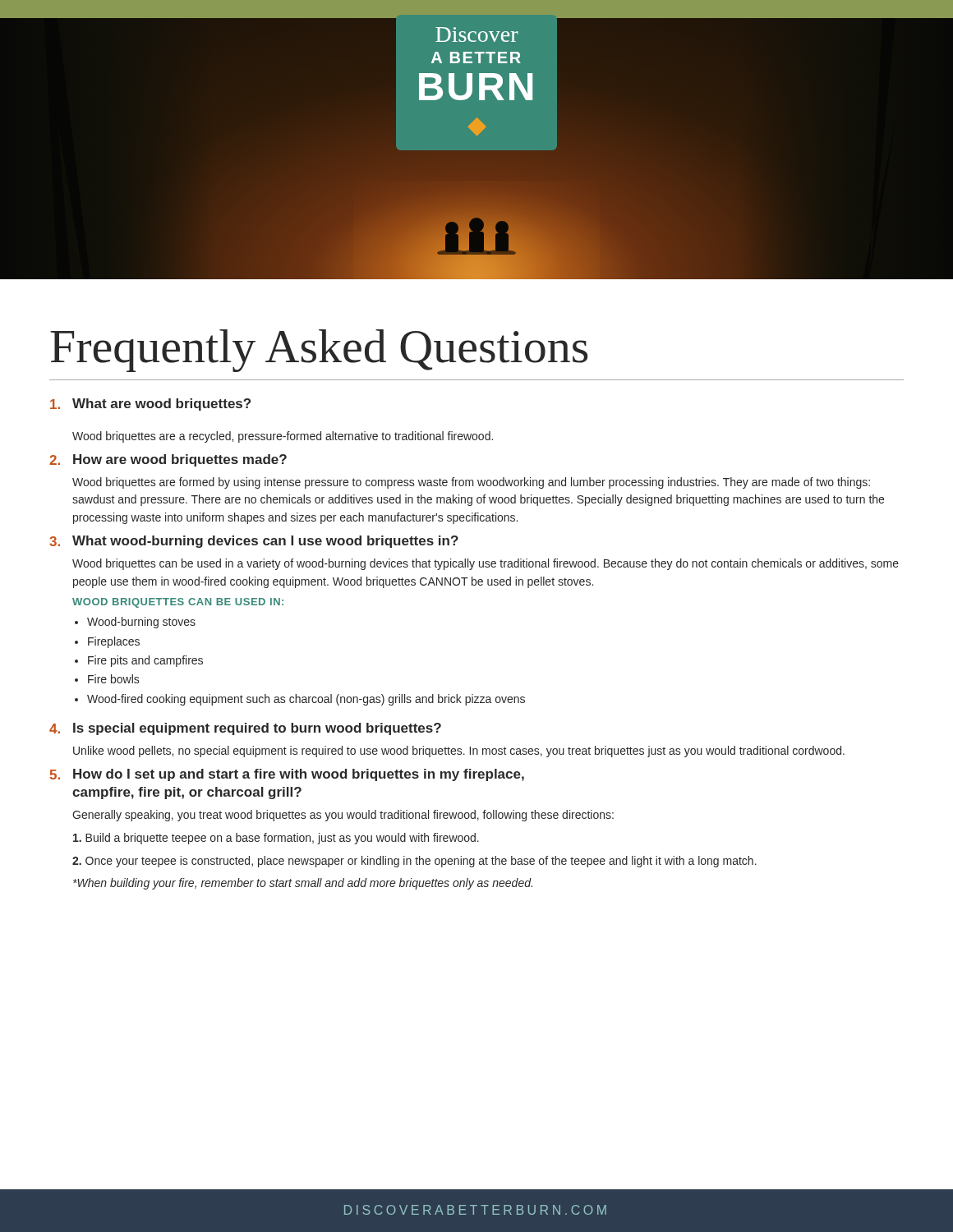Viewport: 953px width, 1232px height.
Task: Find a illustration
Action: click(x=476, y=140)
